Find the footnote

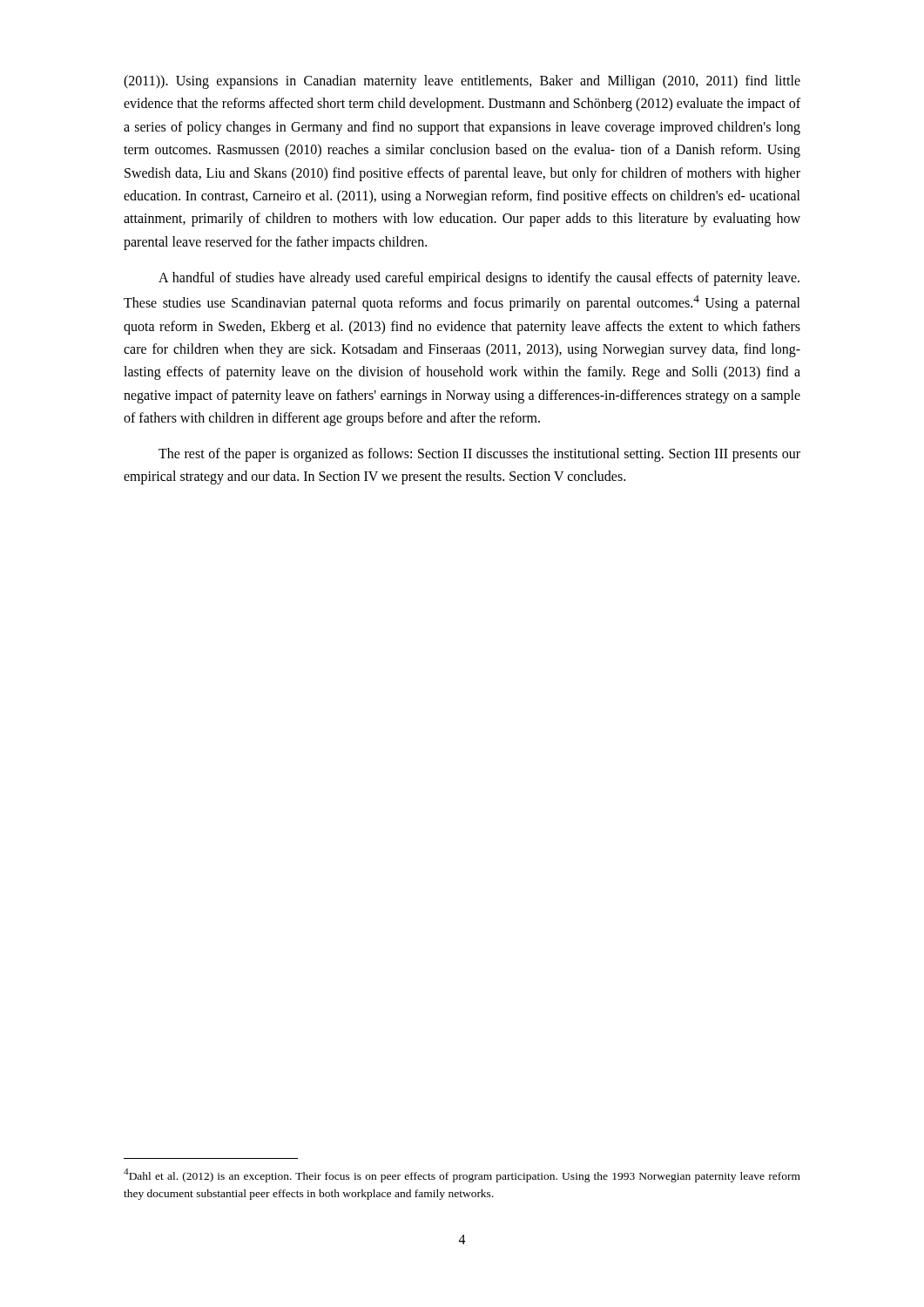pos(462,1183)
